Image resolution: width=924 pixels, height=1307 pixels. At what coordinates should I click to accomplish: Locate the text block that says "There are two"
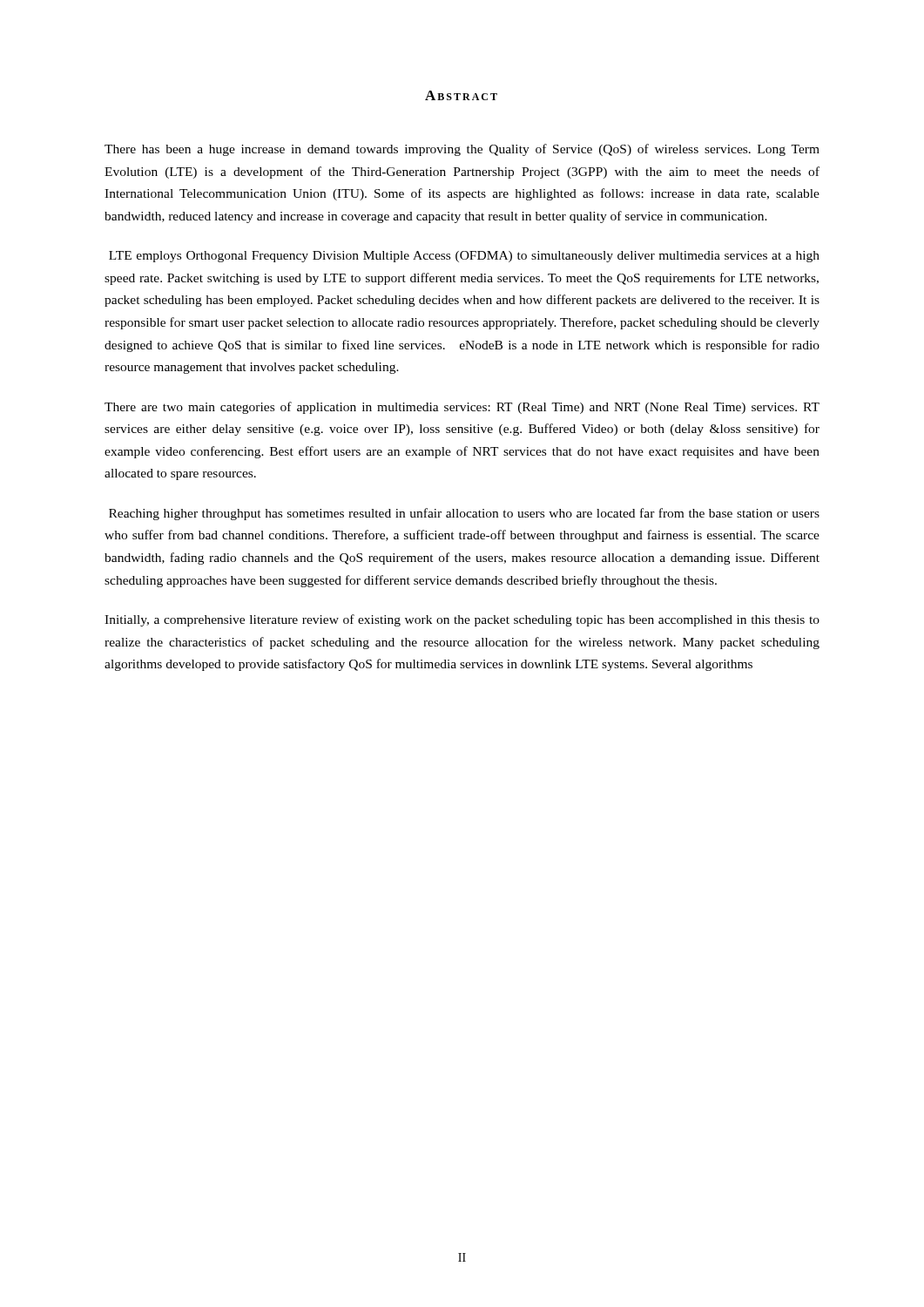point(462,440)
